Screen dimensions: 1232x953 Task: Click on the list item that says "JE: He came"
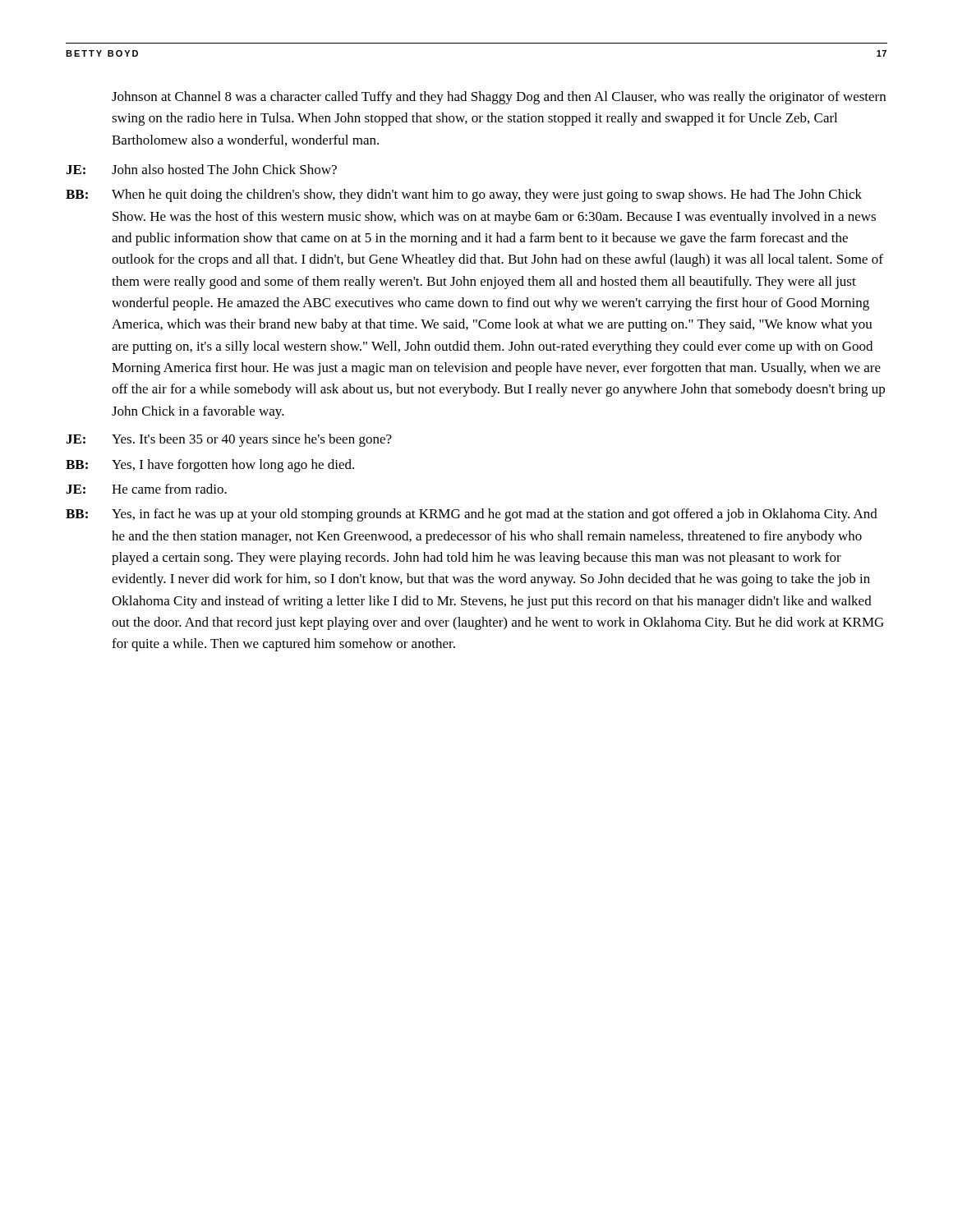tap(146, 489)
